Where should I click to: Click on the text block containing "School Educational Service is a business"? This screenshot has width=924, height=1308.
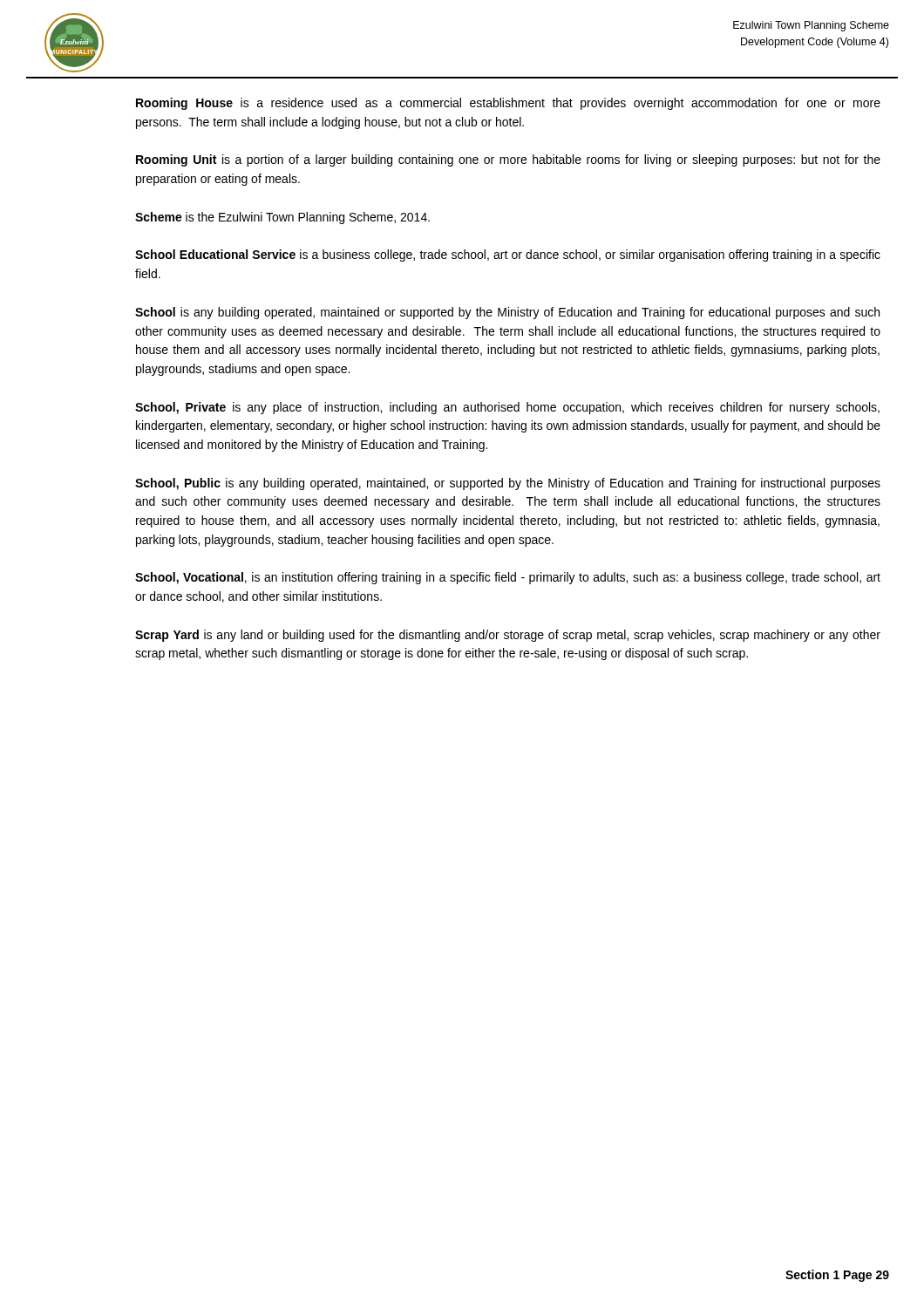click(x=508, y=264)
